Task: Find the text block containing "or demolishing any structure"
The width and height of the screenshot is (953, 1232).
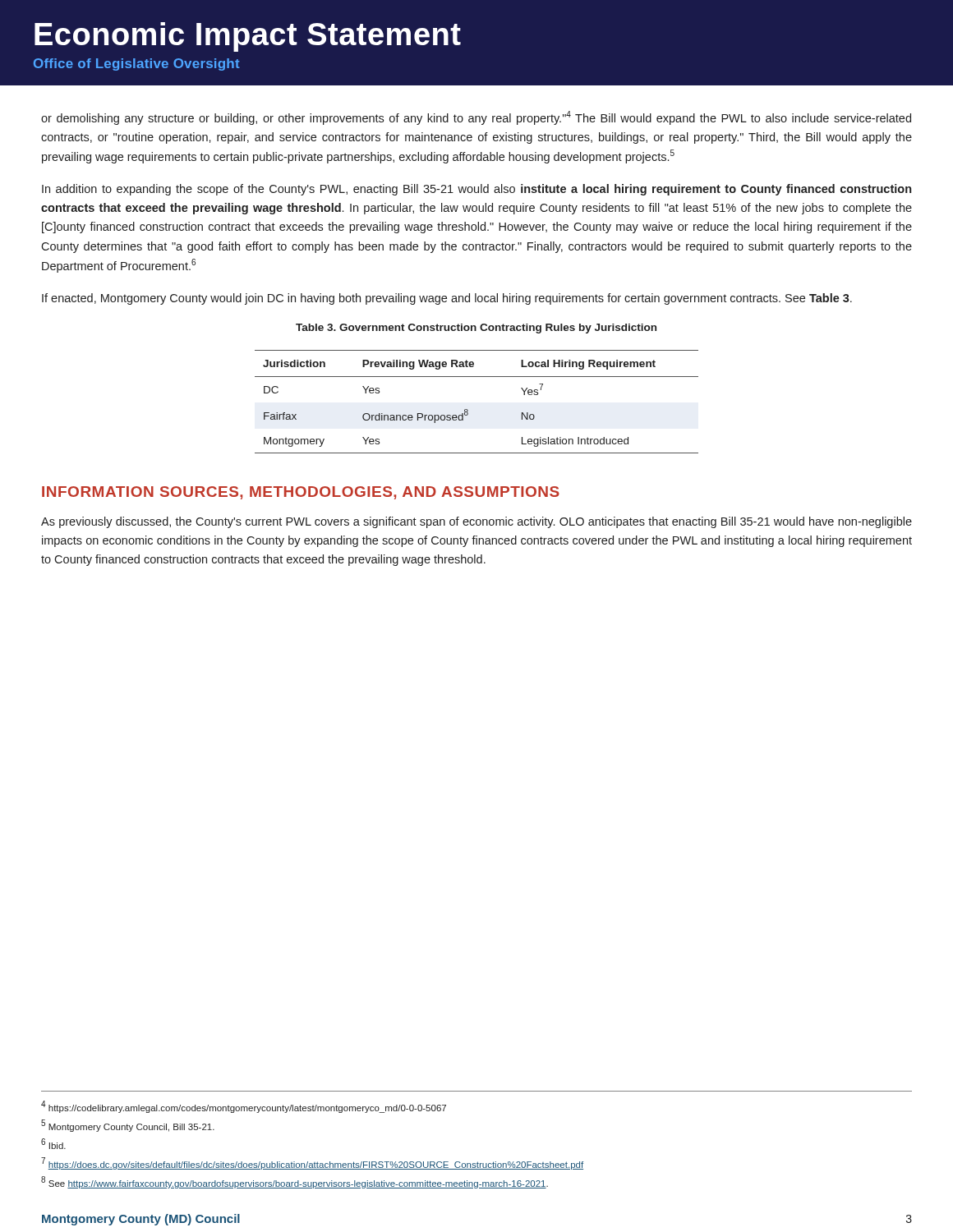Action: [476, 137]
